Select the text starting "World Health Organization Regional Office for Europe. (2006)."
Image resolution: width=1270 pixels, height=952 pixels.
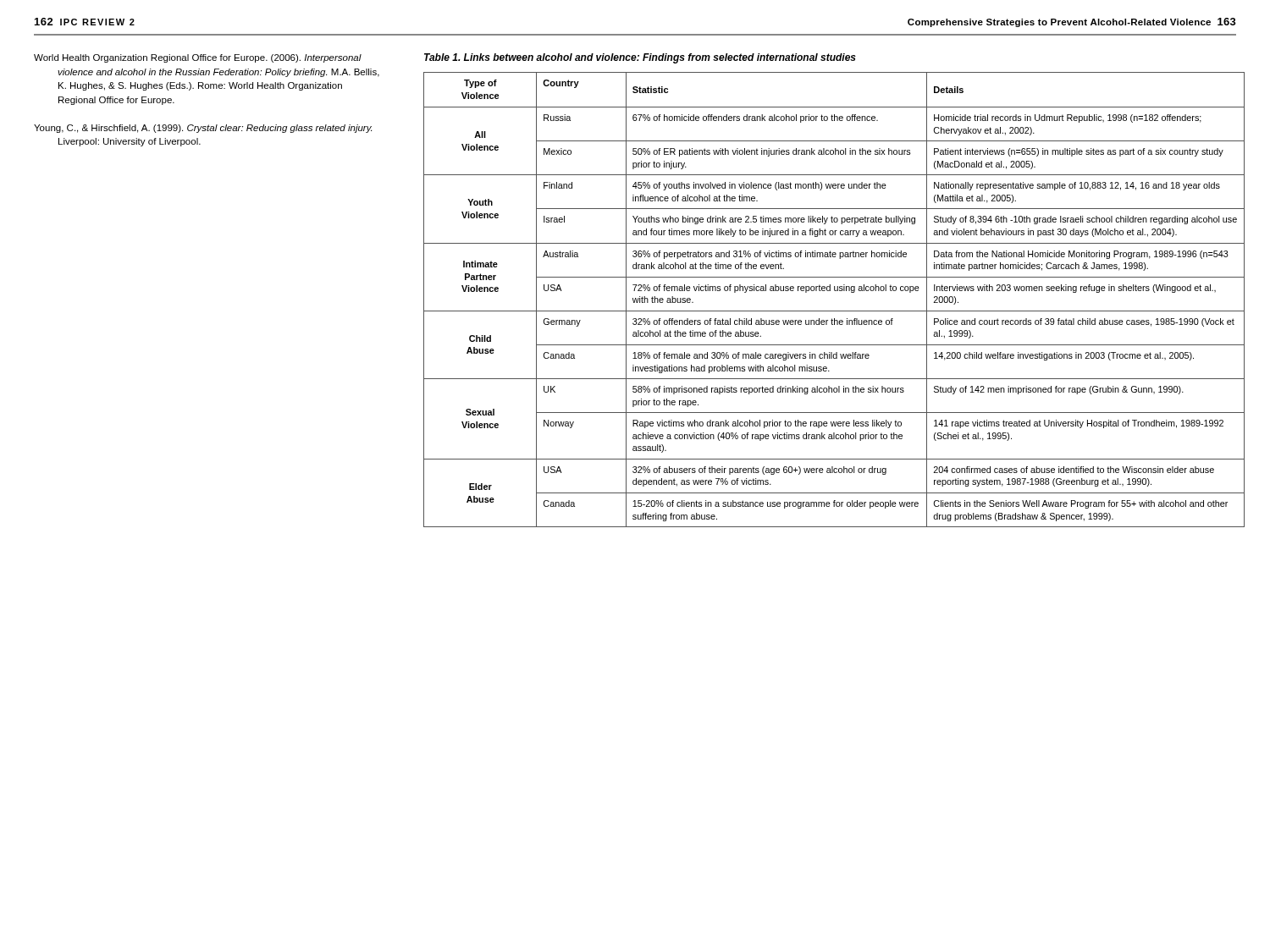coord(207,79)
